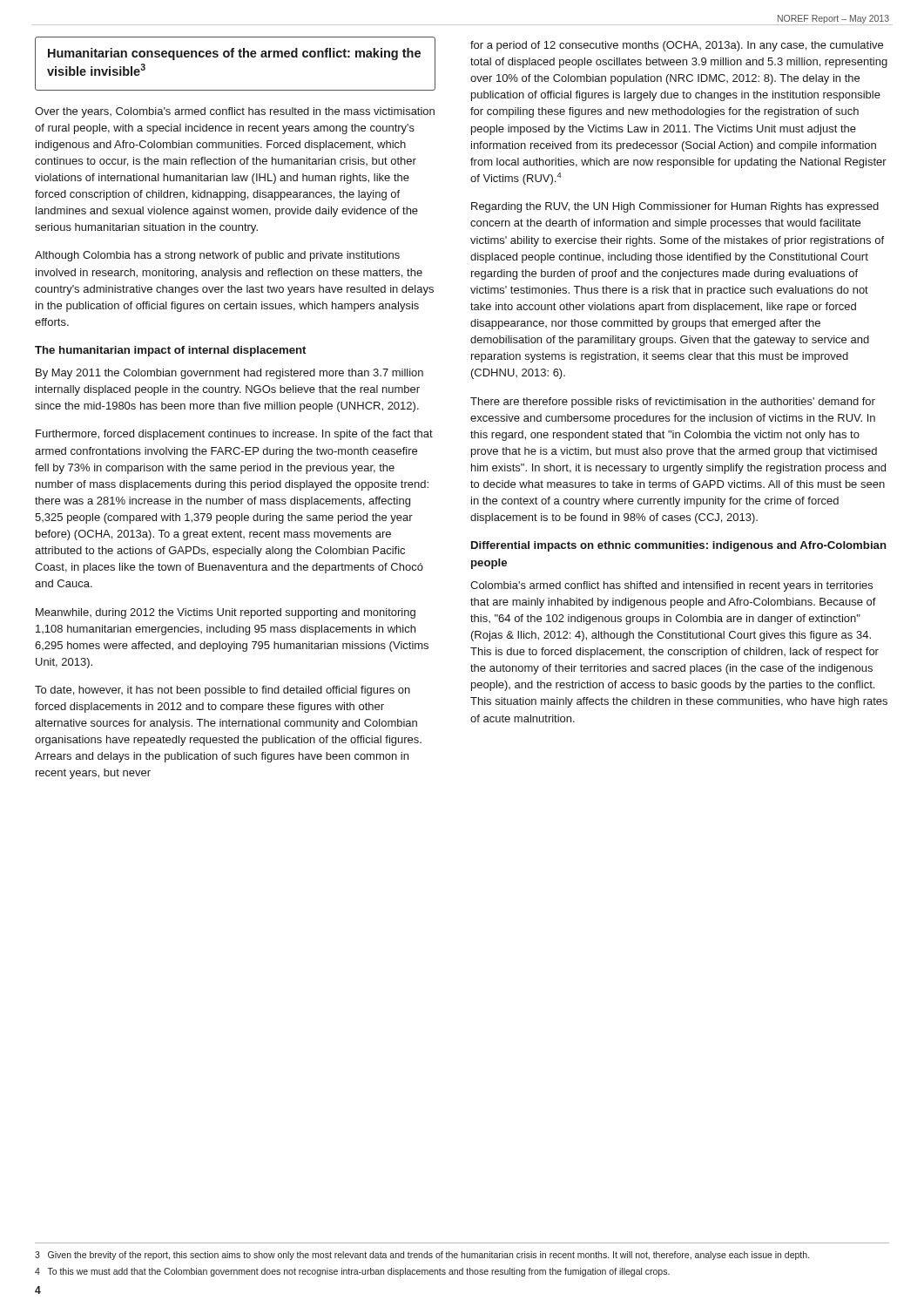This screenshot has width=924, height=1307.
Task: Locate the section header with the text "Differential impacts on ethnic"
Action: pos(678,554)
